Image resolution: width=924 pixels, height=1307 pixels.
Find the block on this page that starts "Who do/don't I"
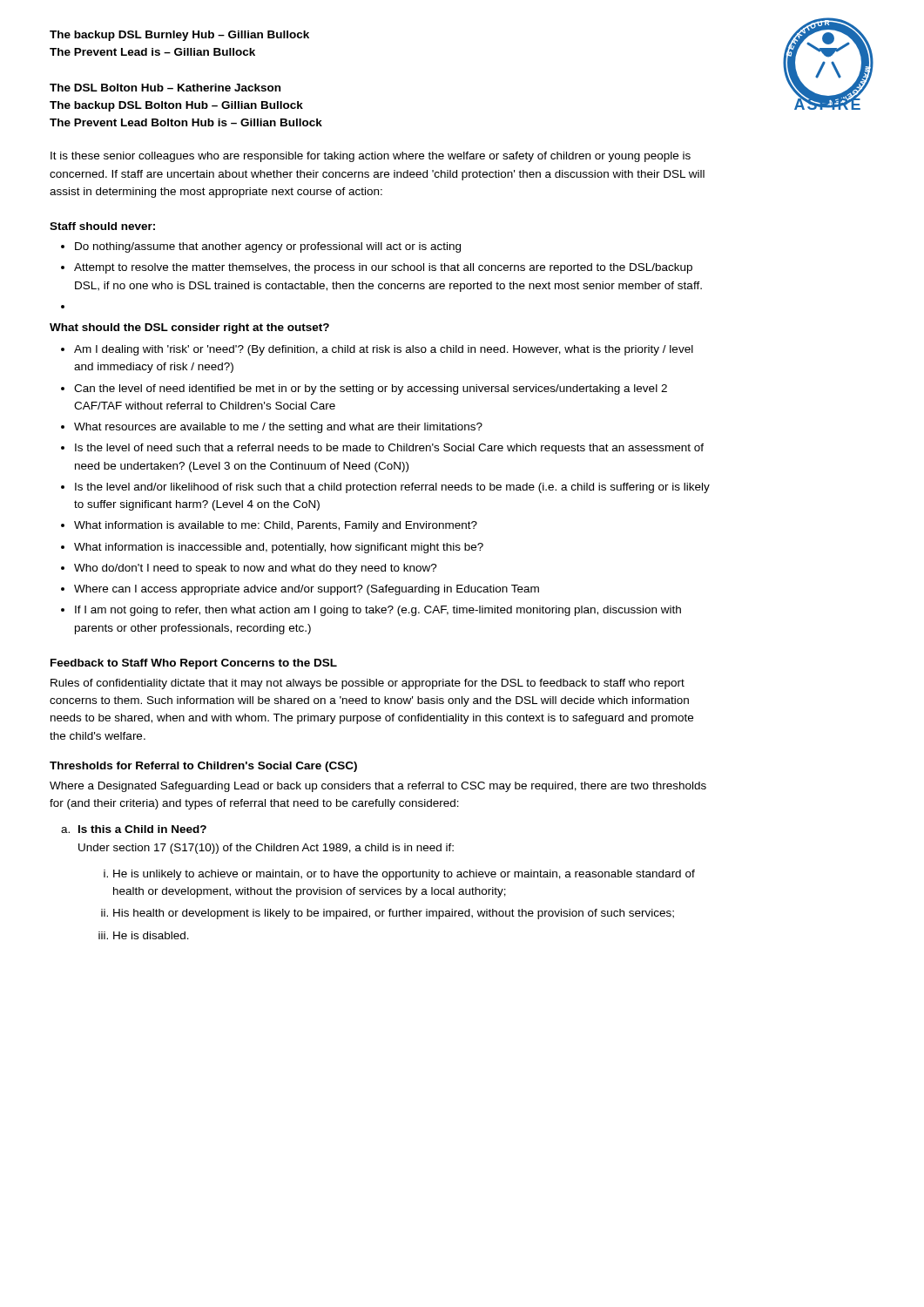click(x=256, y=567)
